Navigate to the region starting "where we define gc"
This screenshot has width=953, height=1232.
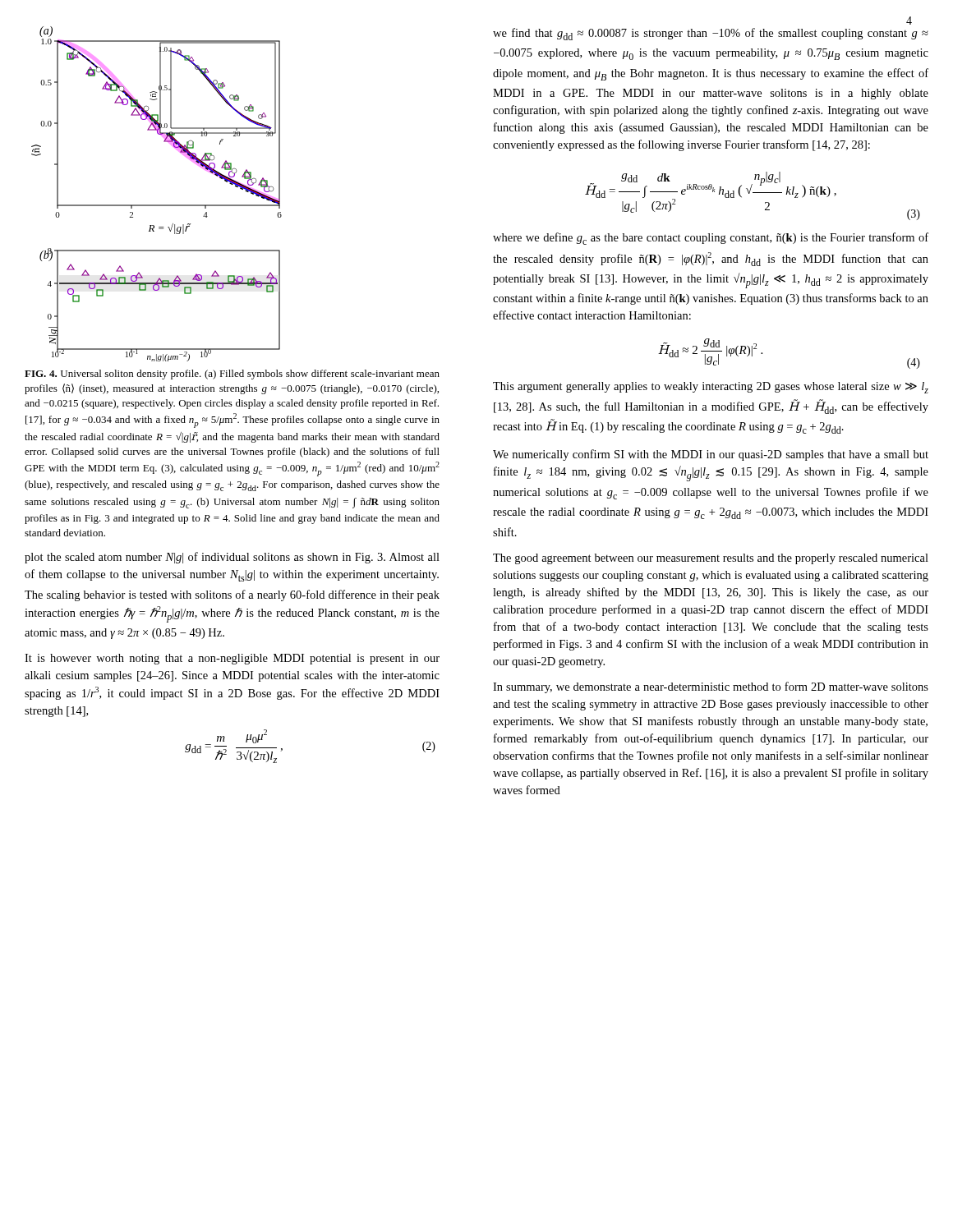point(711,277)
